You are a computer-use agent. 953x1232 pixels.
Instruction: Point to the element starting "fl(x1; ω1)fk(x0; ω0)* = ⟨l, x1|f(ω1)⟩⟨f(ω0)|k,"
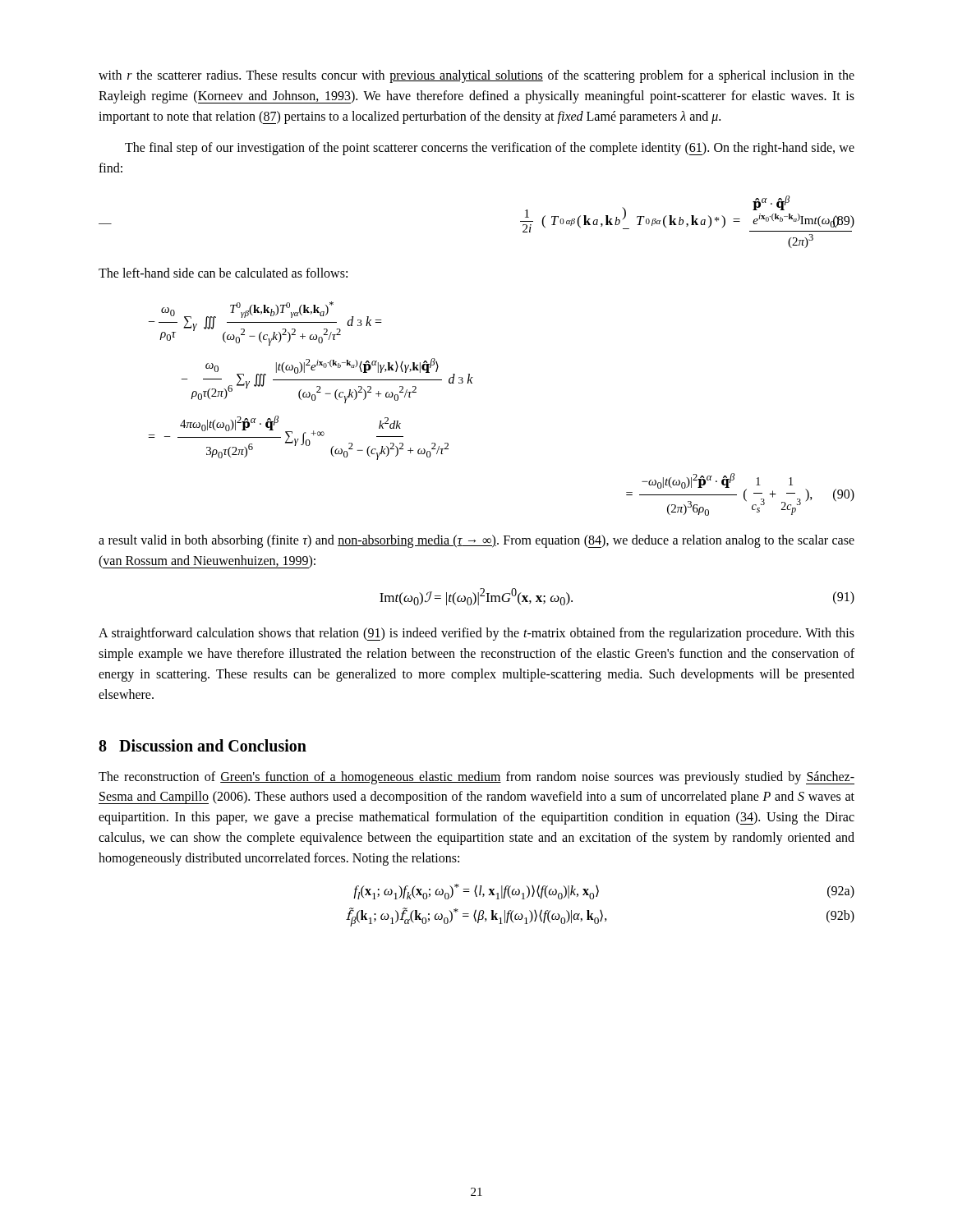476,891
